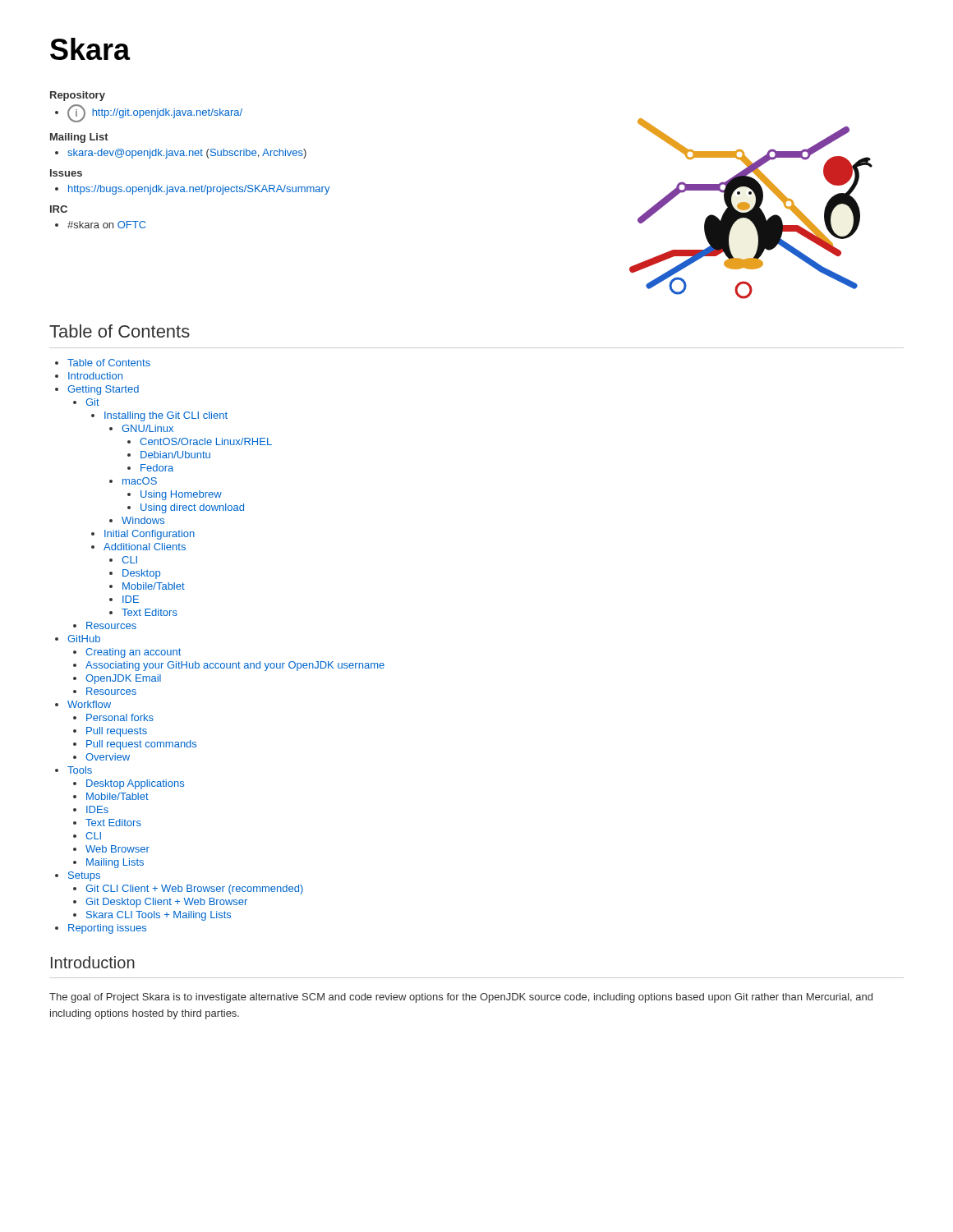Select the text block starting "Table of Contents Introduction Getting"
The image size is (953, 1232).
pos(103,363)
